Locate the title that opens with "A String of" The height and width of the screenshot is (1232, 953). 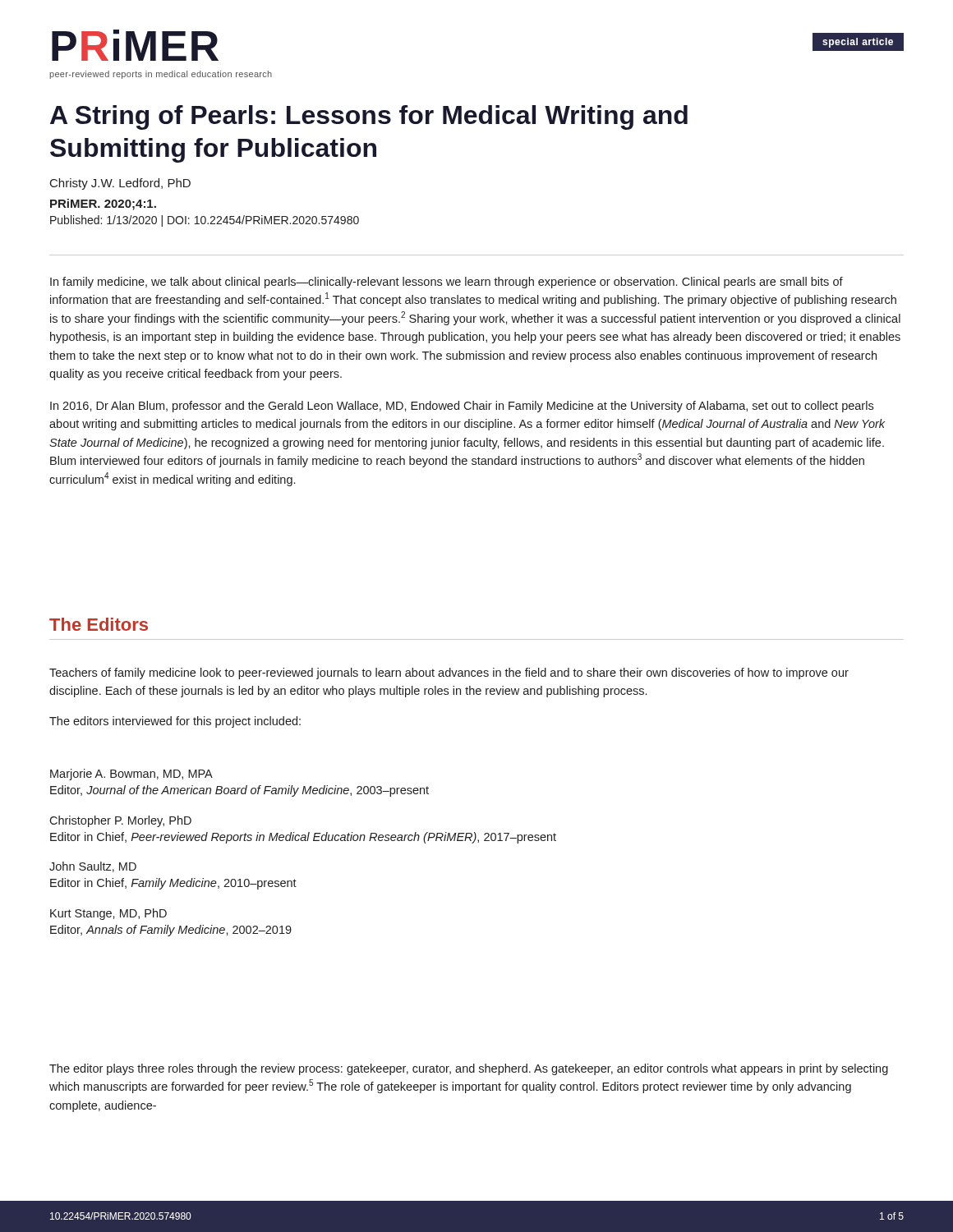(369, 131)
